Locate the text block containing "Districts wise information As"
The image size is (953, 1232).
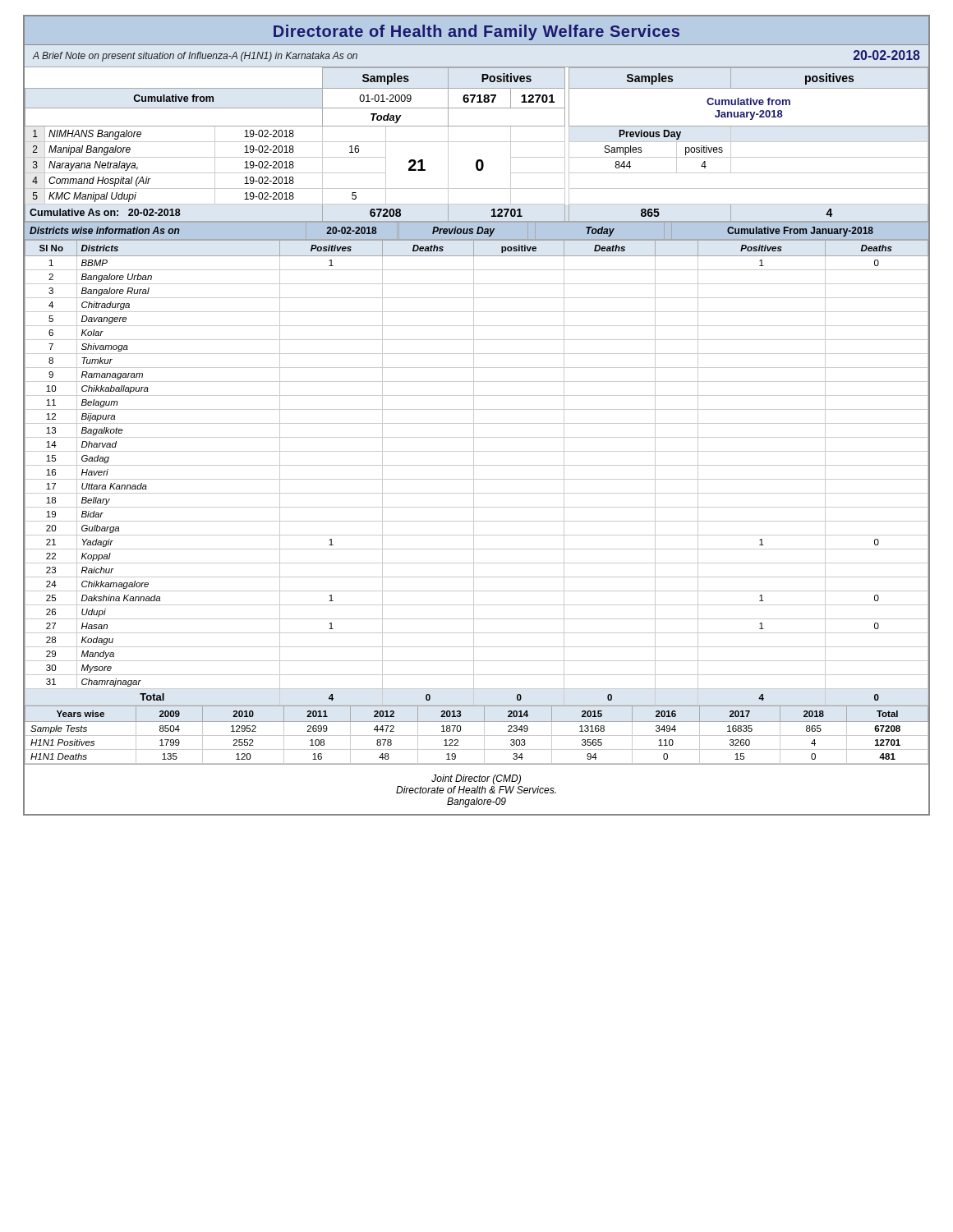tap(105, 231)
